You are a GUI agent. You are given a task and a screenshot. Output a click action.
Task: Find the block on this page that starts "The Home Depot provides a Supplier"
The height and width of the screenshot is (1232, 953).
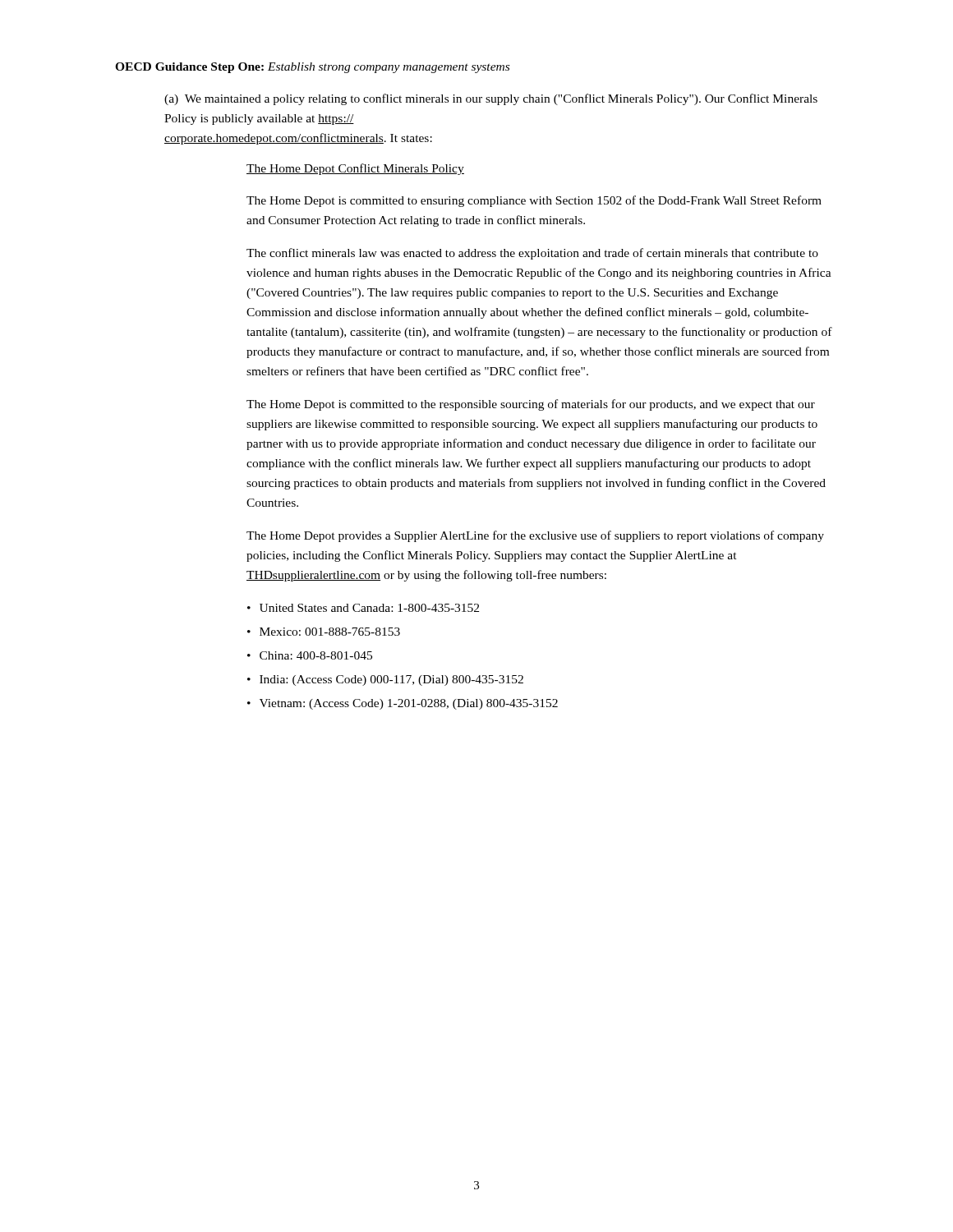pyautogui.click(x=535, y=555)
